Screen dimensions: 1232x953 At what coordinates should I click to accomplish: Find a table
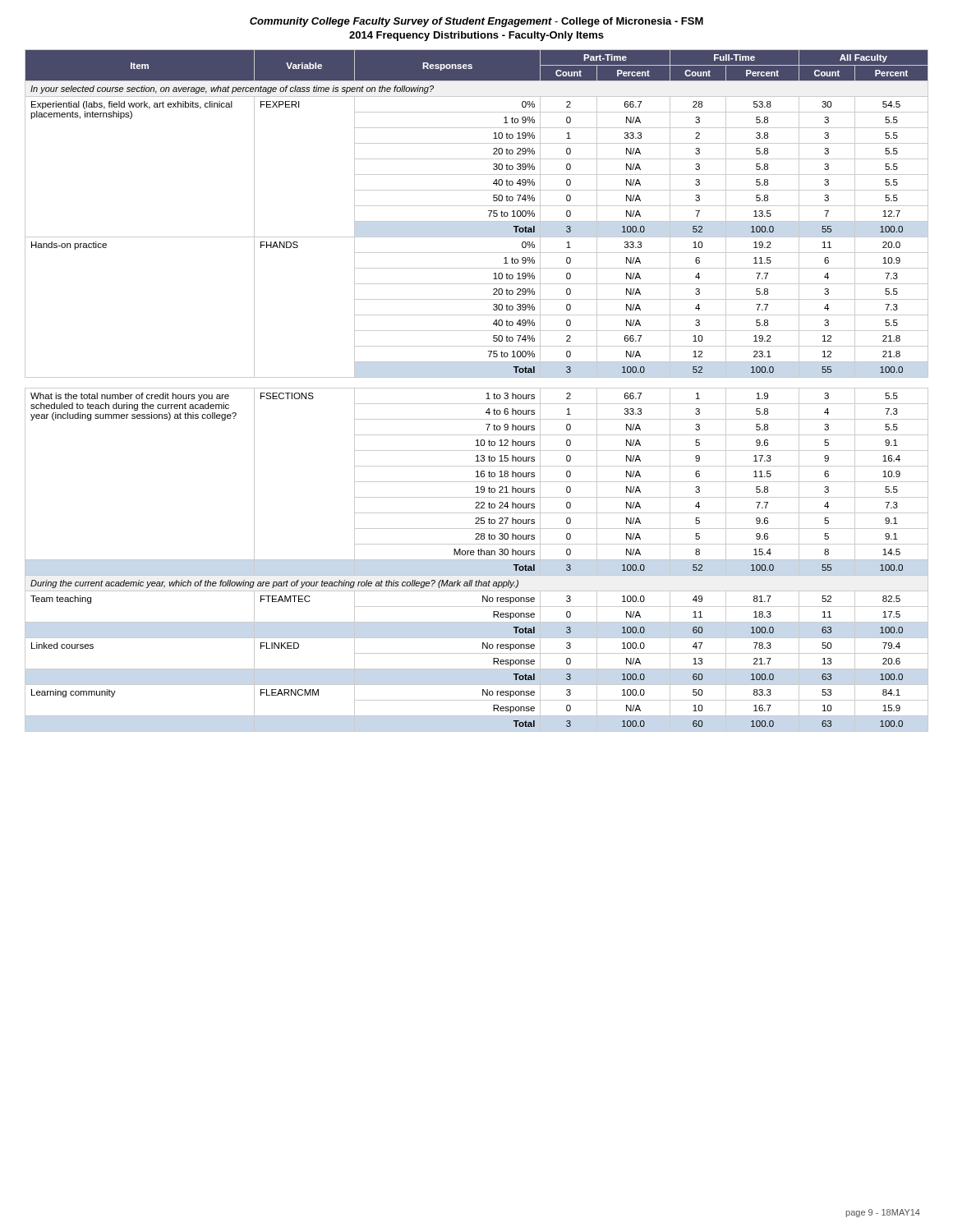coord(476,391)
